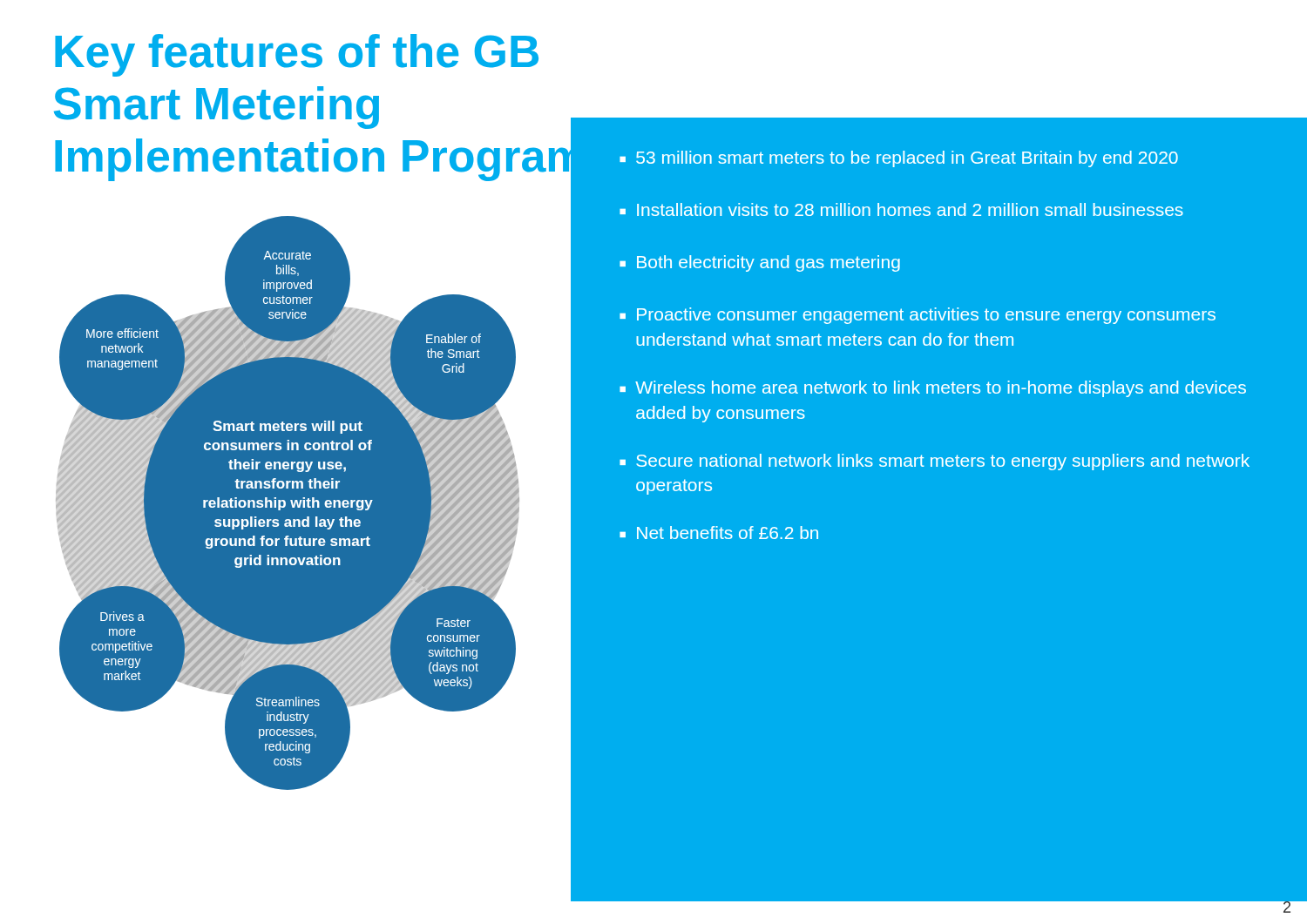Find the block on this page that starts "▪ Both electricity and gas"
This screenshot has height=924, width=1307.
pyautogui.click(x=760, y=264)
